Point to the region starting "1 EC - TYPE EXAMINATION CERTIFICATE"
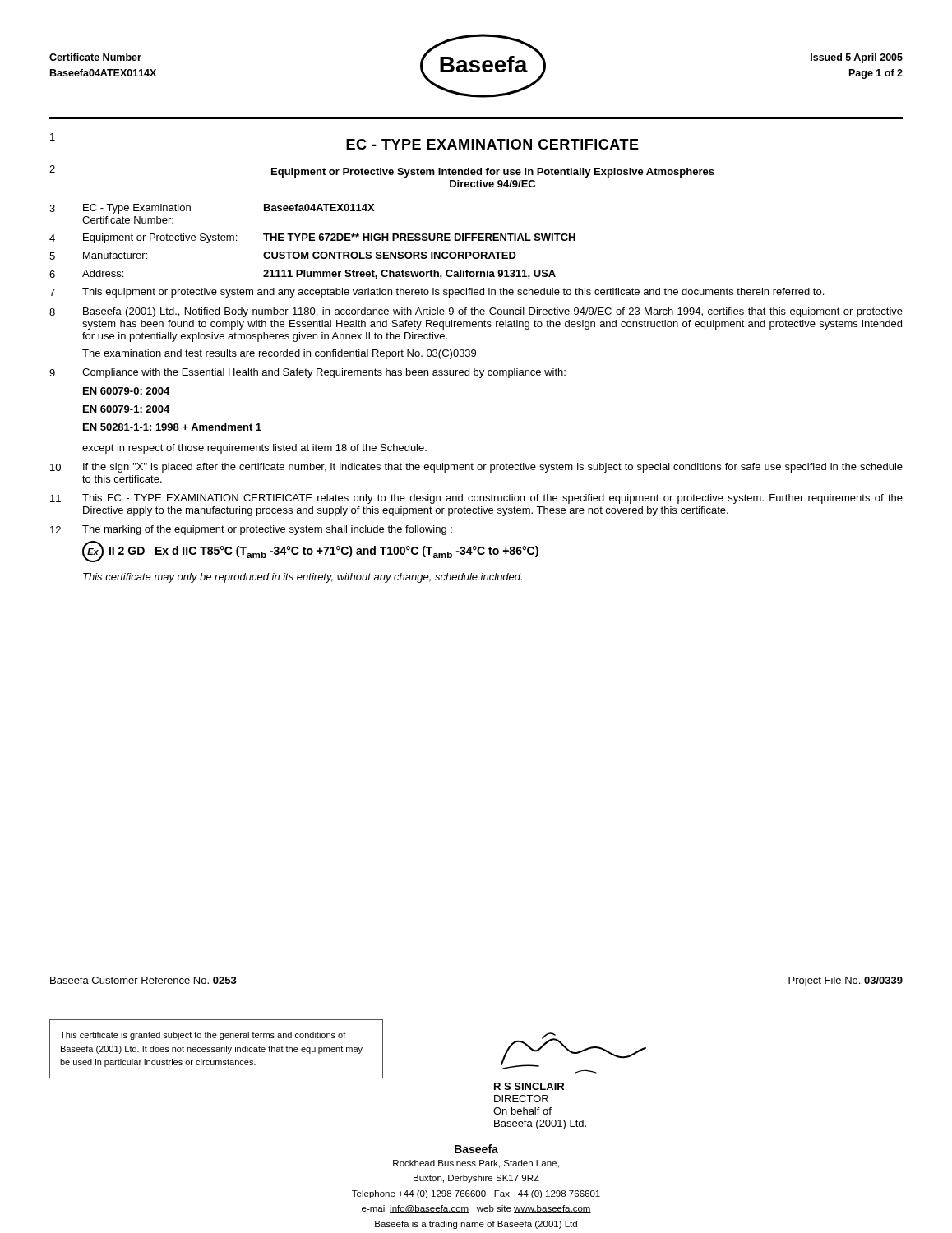 click(476, 145)
